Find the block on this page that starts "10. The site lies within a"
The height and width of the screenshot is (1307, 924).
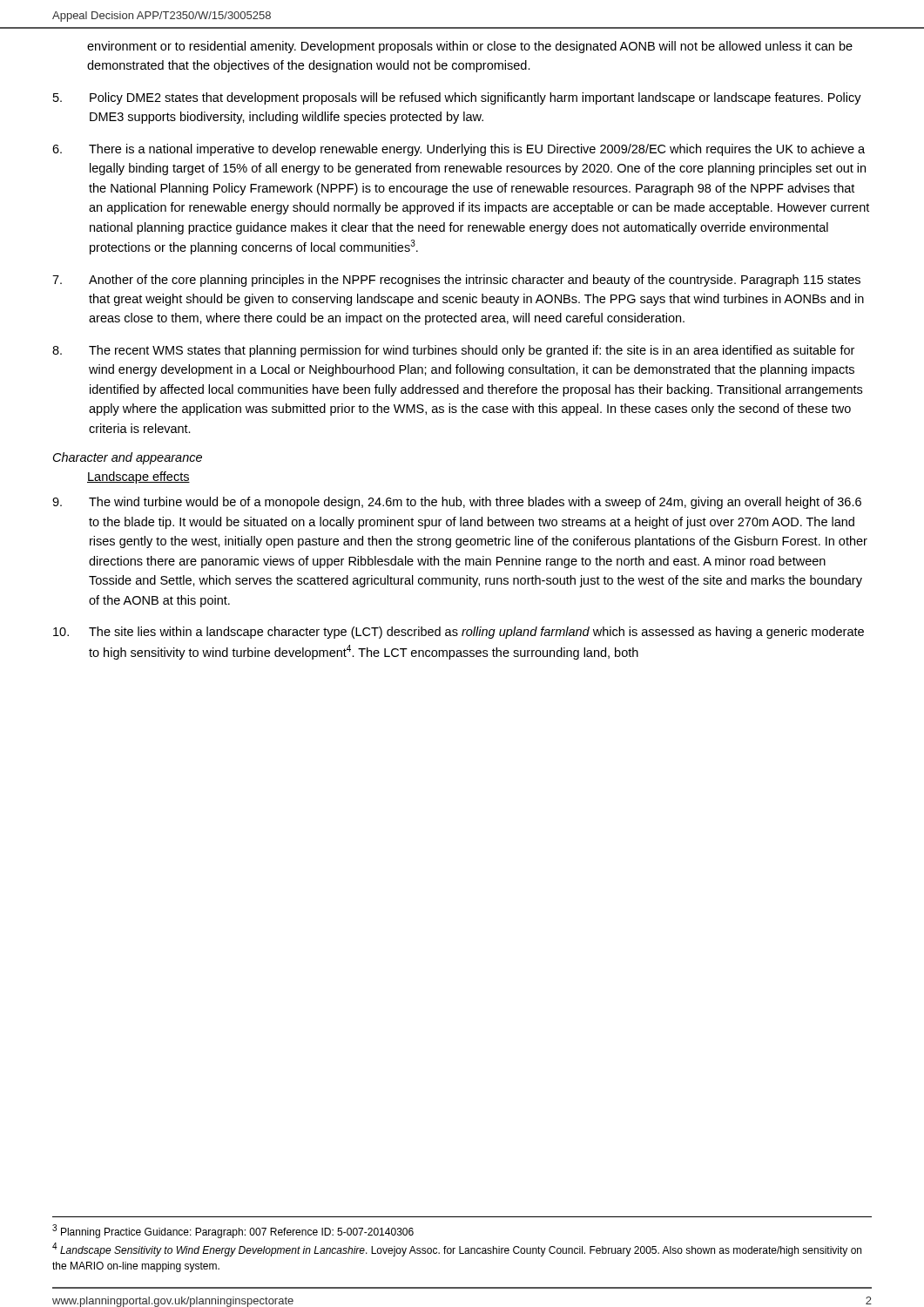462,642
